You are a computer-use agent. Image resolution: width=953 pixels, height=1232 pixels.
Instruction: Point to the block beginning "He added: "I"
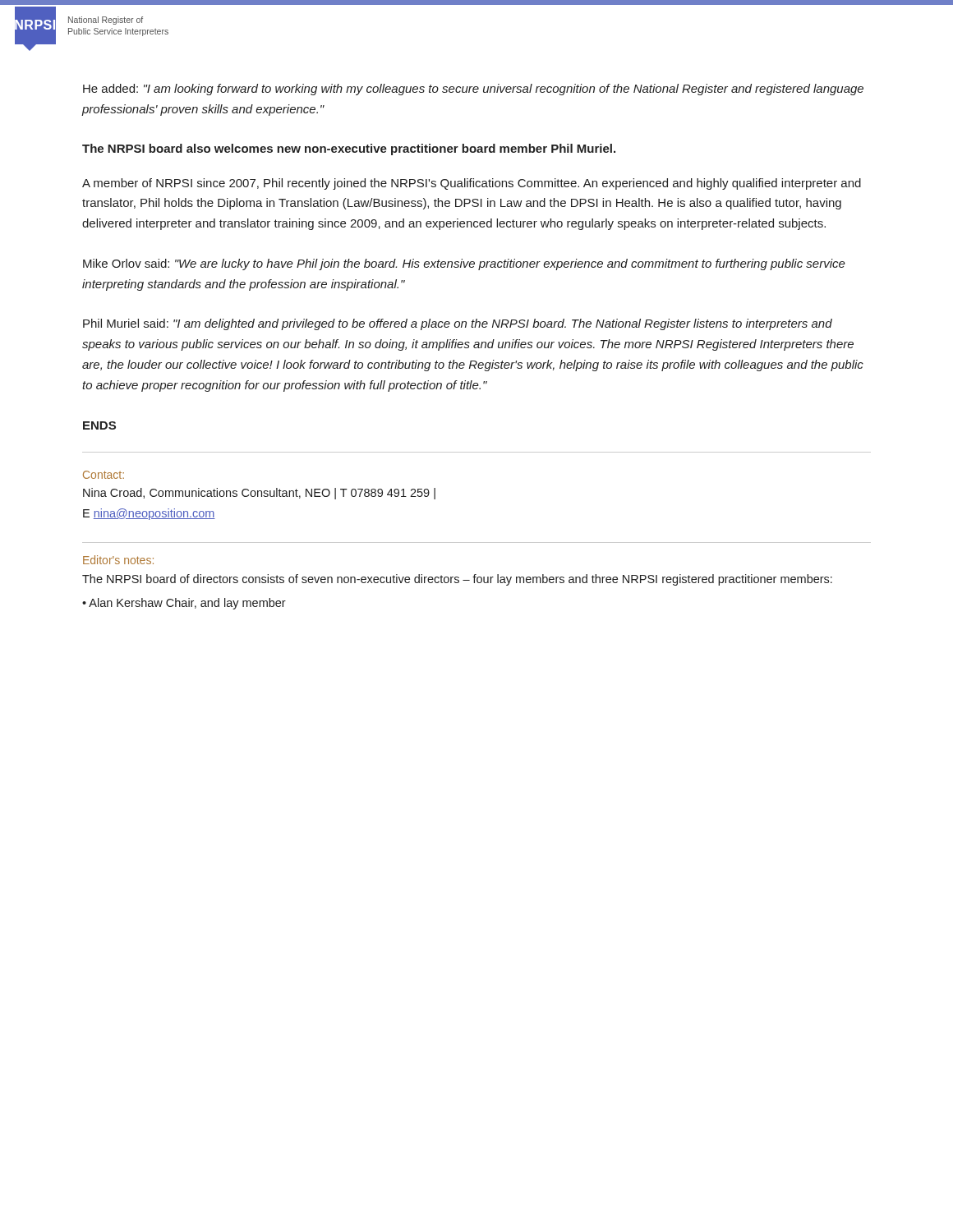473,98
